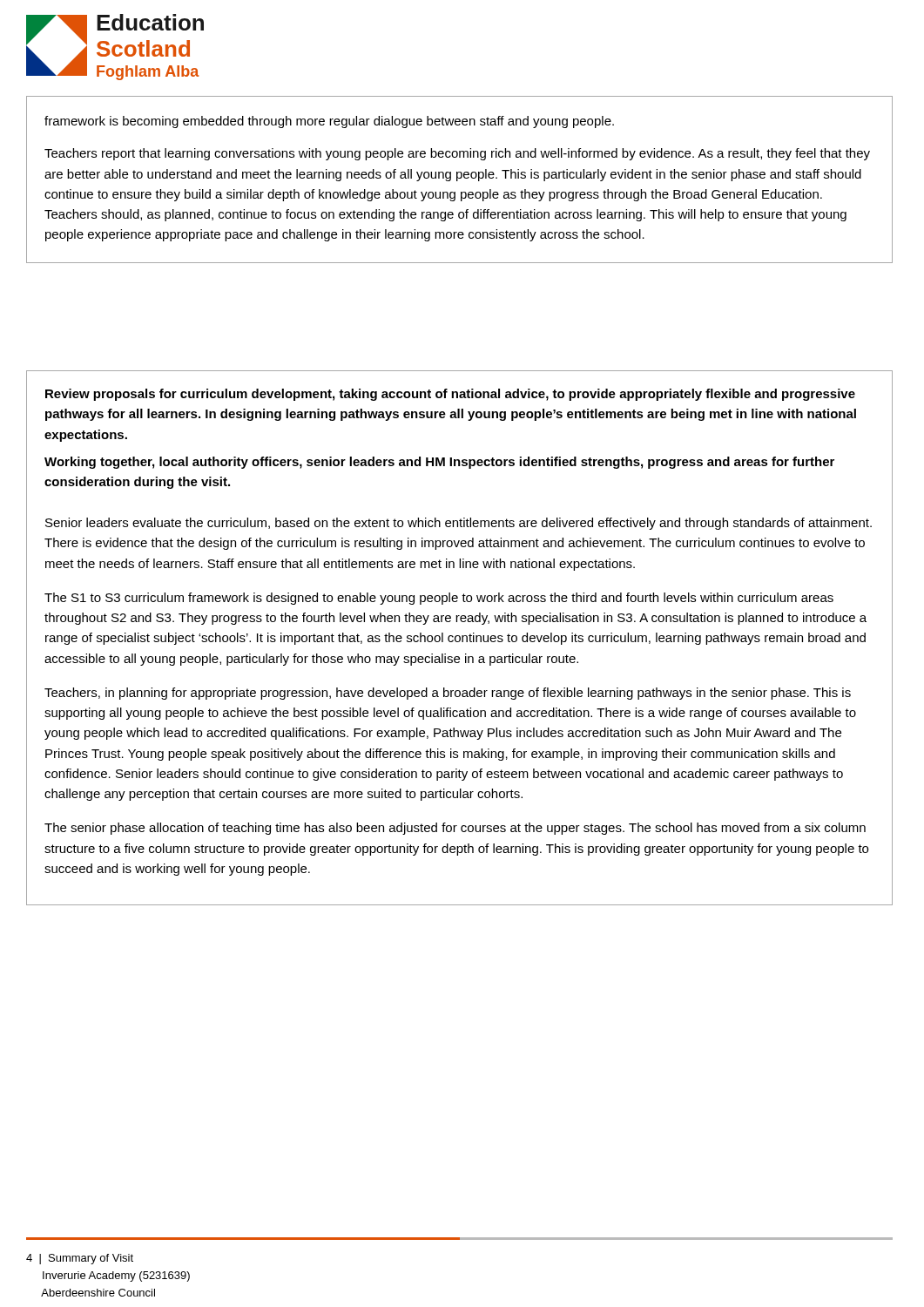Locate the block of text that opens with "Review proposals for curriculum development, taking account of"
This screenshot has height=1307, width=924.
click(x=459, y=414)
